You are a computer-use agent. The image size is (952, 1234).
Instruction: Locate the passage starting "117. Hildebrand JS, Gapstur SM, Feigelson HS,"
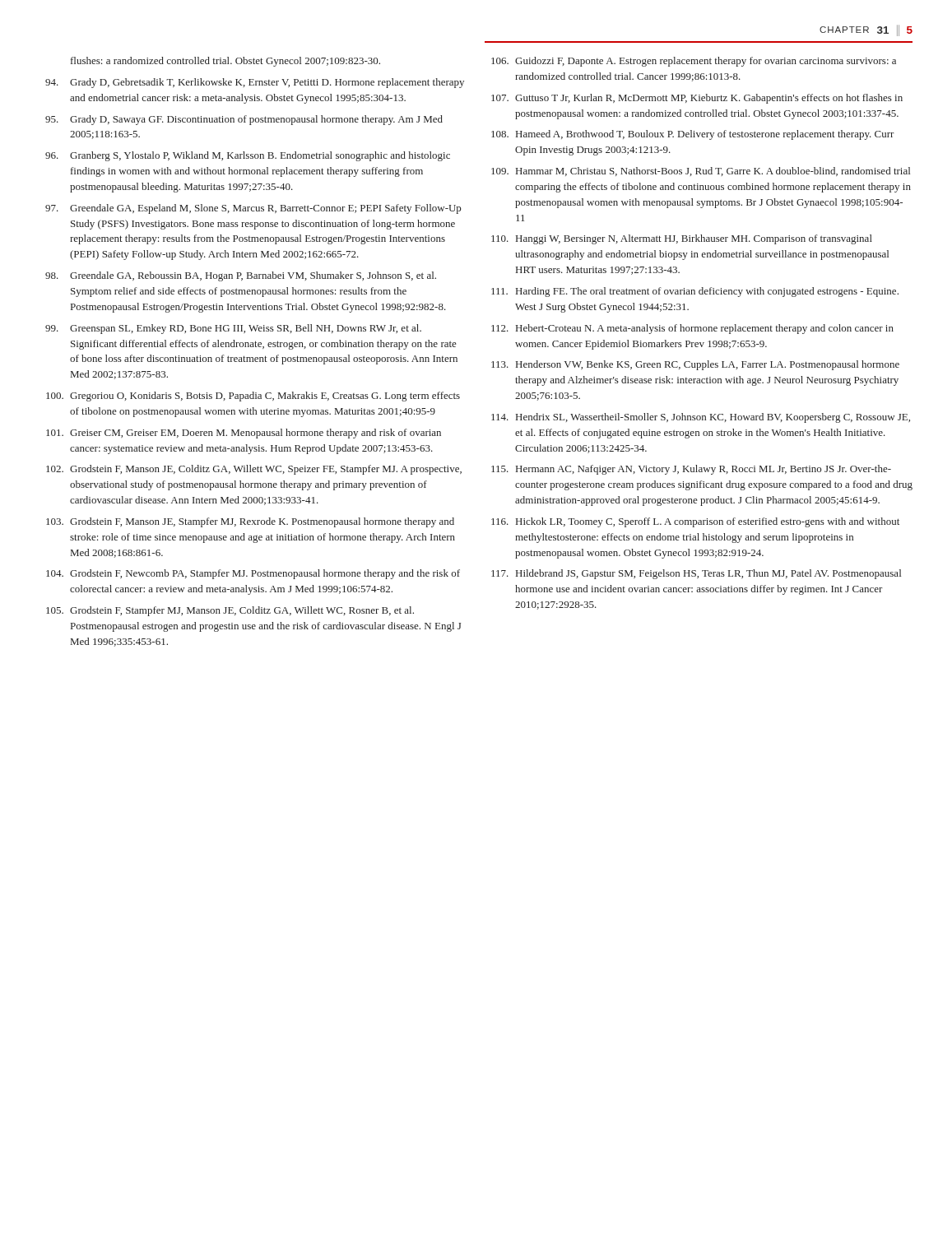701,590
